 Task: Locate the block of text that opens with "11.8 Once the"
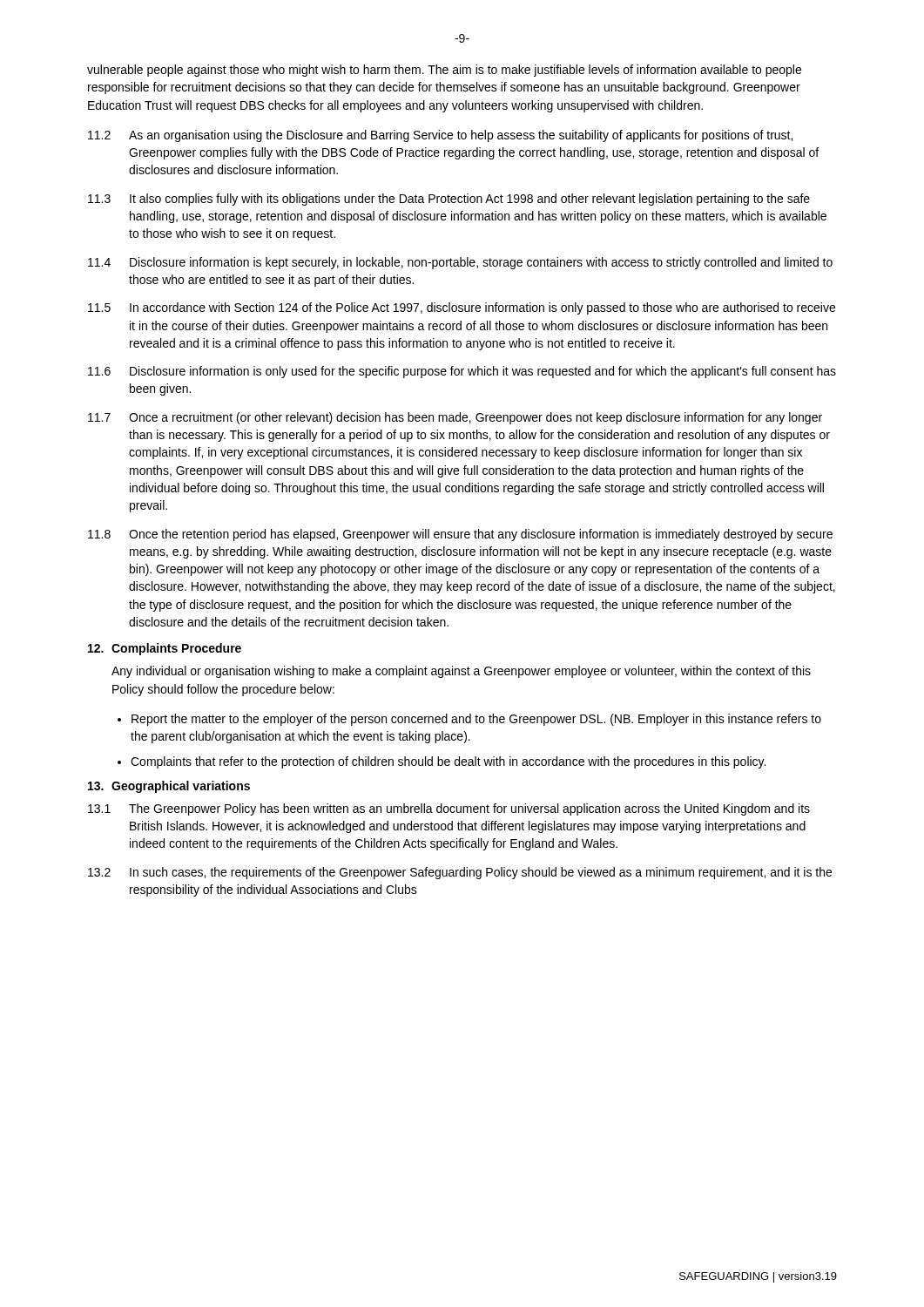pyautogui.click(x=462, y=578)
